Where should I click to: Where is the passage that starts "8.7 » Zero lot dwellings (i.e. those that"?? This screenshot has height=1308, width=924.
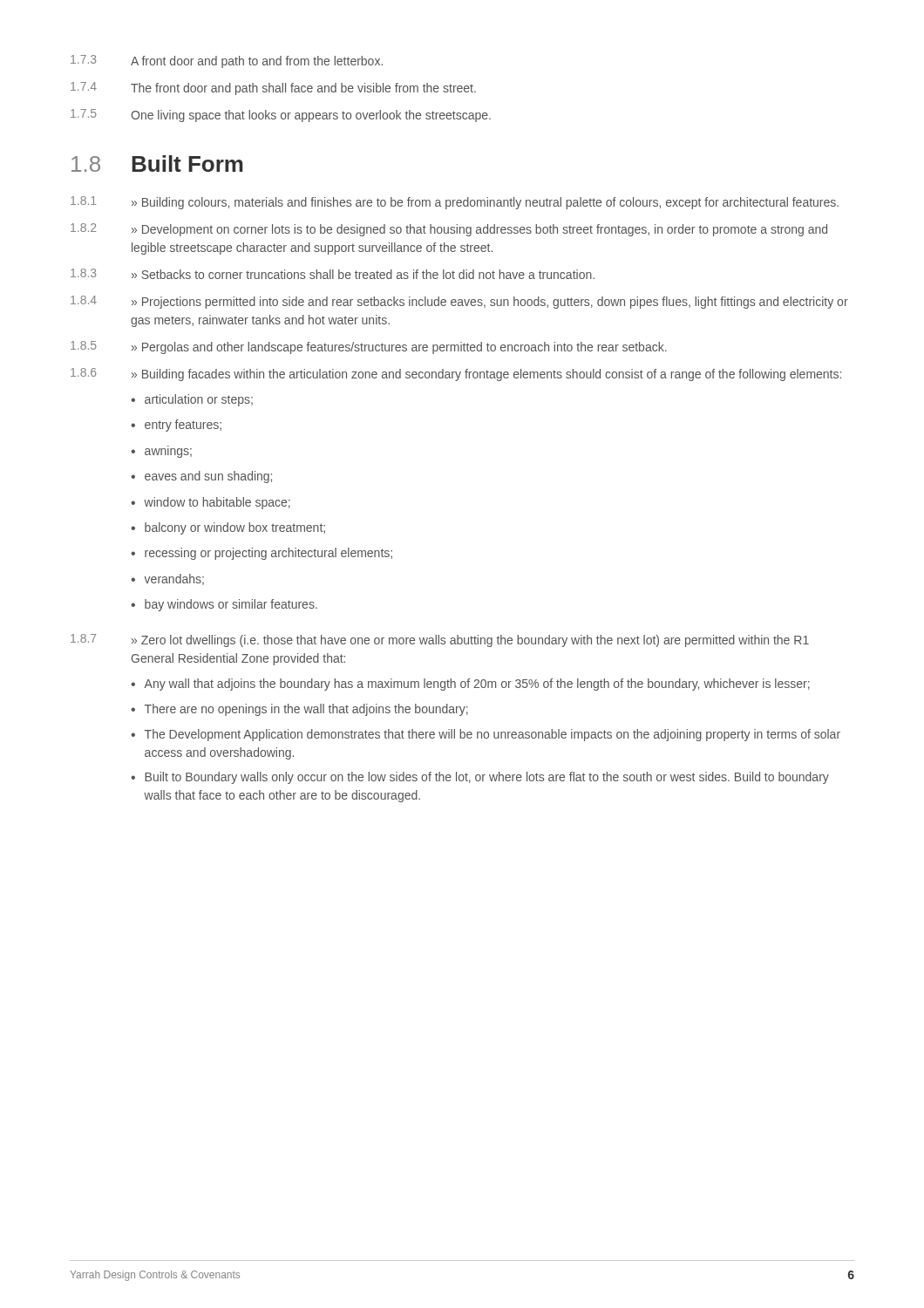(462, 721)
